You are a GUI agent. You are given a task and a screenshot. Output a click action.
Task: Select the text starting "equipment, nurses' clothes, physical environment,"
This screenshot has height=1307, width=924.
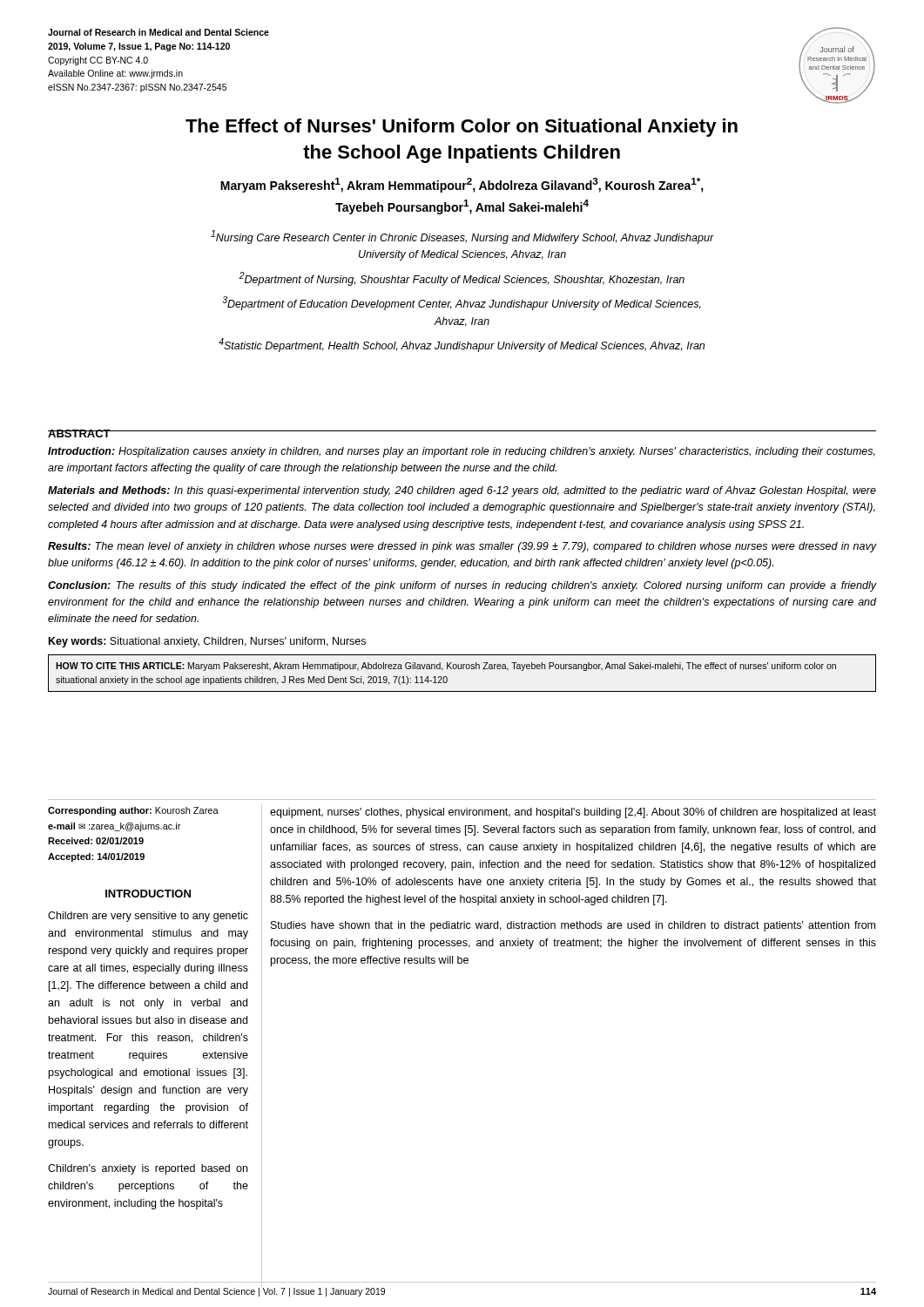(x=573, y=856)
